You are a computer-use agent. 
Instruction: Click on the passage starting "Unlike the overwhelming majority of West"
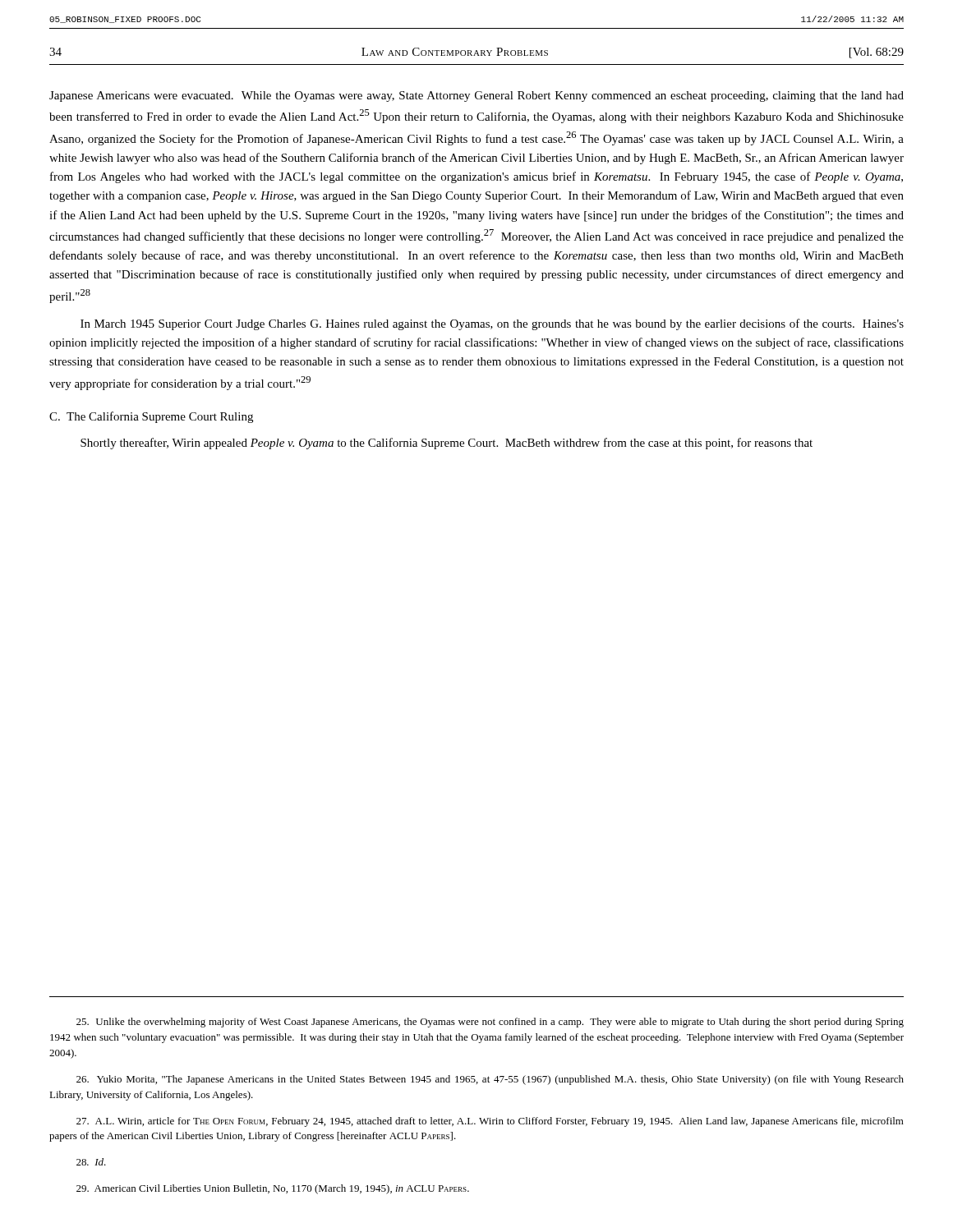tap(476, 1038)
